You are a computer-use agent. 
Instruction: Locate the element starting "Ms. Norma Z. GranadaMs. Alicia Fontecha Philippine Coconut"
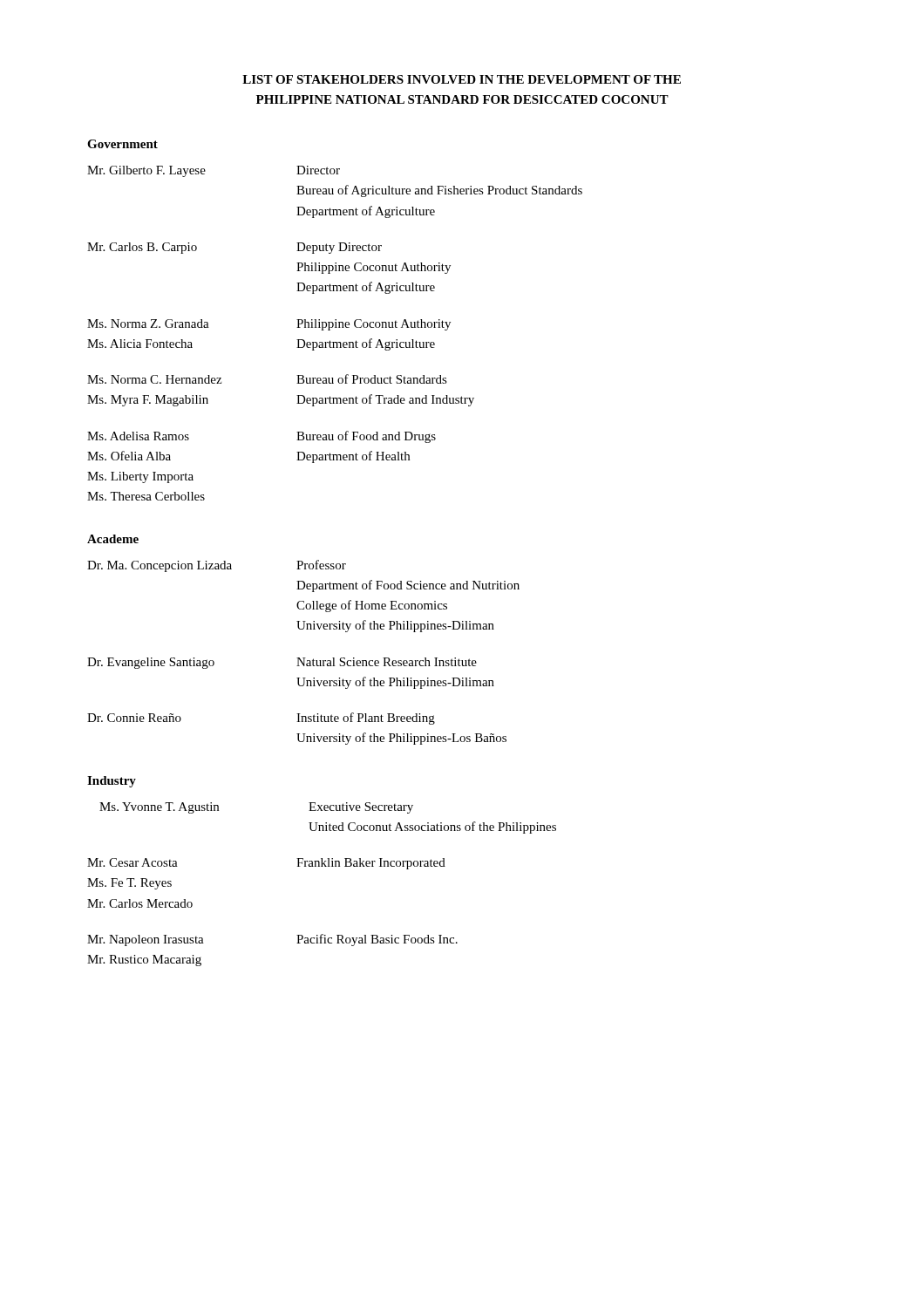click(143, 325)
